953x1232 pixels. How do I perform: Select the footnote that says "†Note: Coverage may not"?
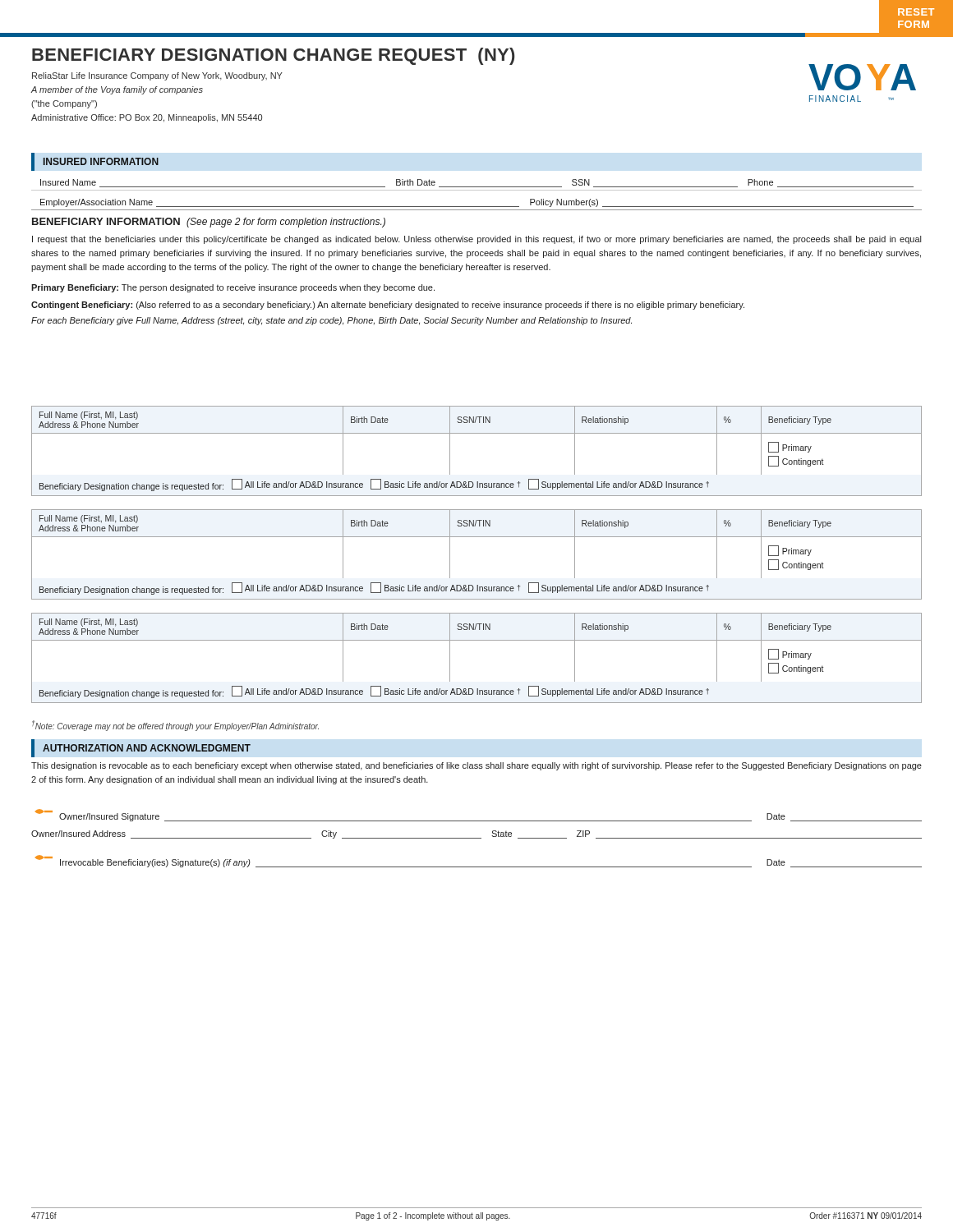(176, 725)
